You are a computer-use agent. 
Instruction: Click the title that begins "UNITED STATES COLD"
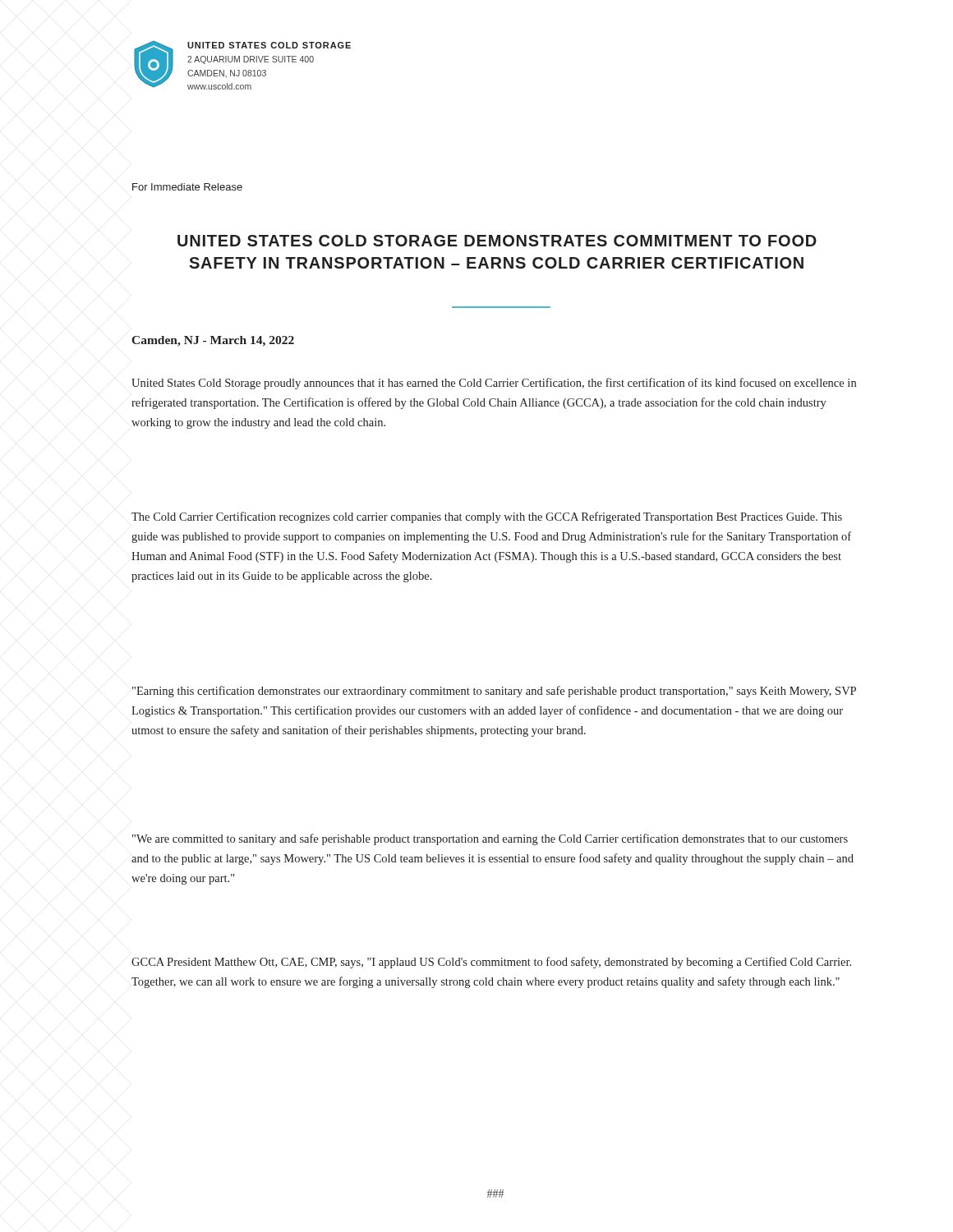(x=497, y=252)
